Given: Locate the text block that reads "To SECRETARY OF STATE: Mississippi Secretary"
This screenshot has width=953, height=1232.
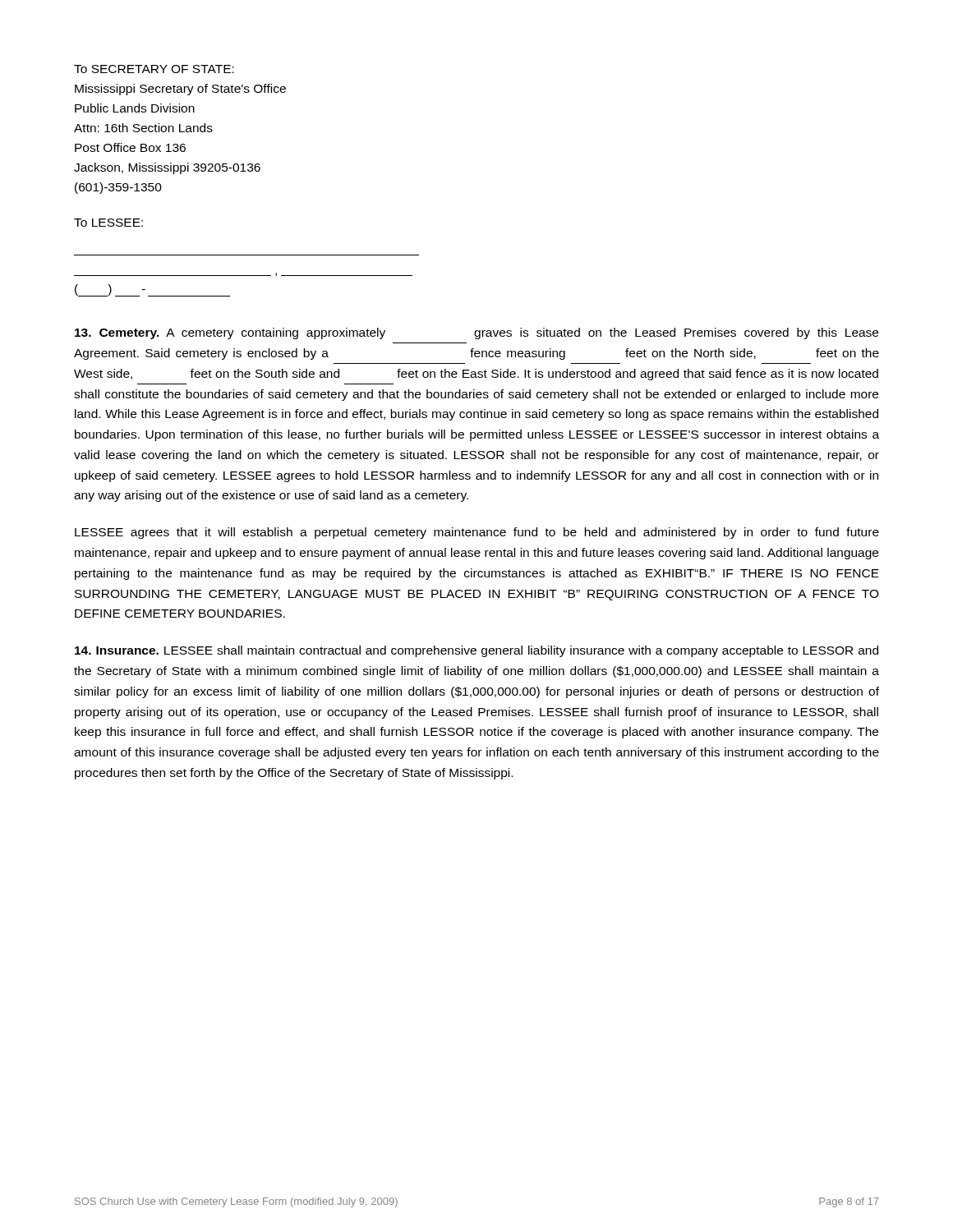Looking at the screenshot, I should pos(180,128).
